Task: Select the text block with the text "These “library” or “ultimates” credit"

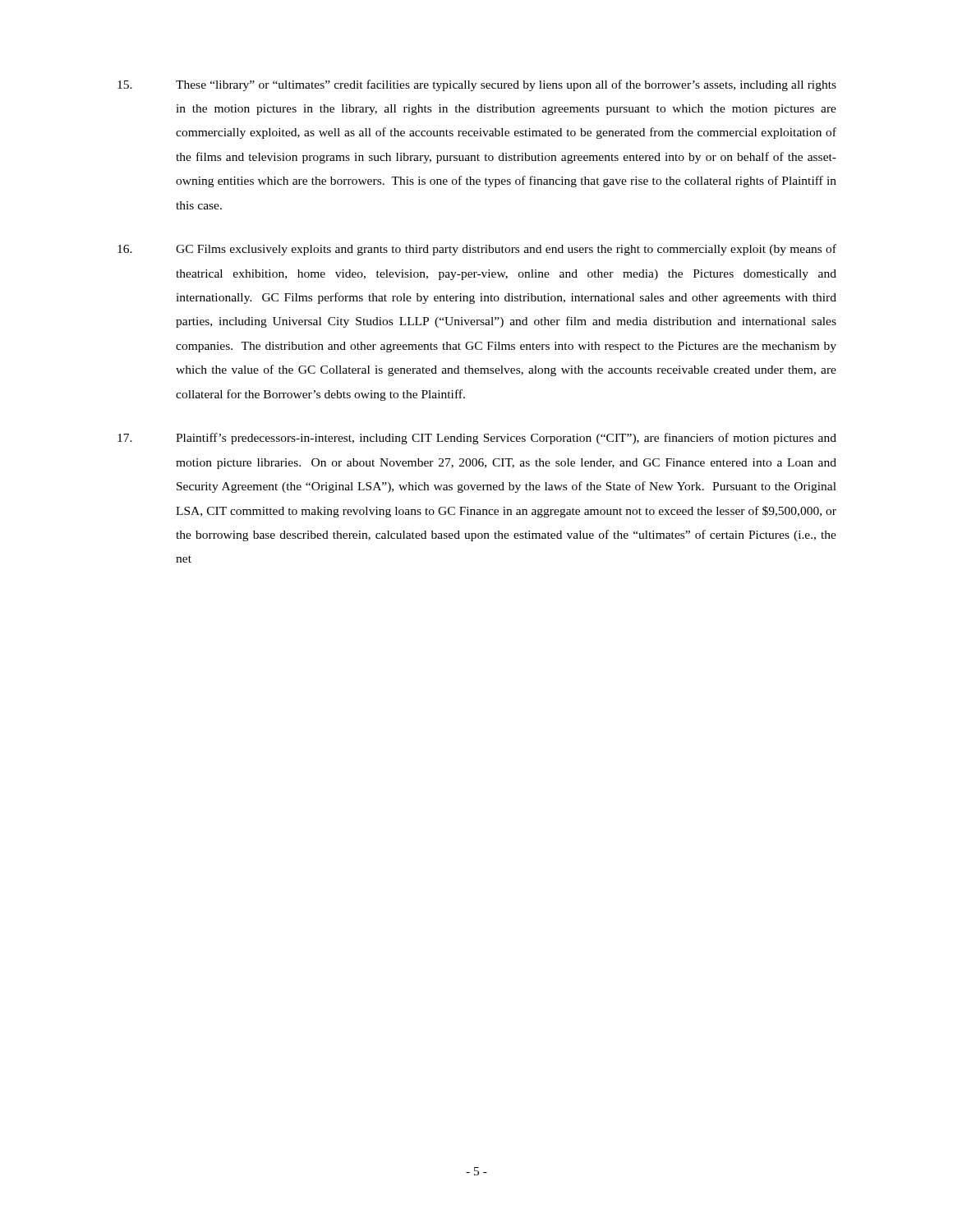Action: click(x=476, y=144)
